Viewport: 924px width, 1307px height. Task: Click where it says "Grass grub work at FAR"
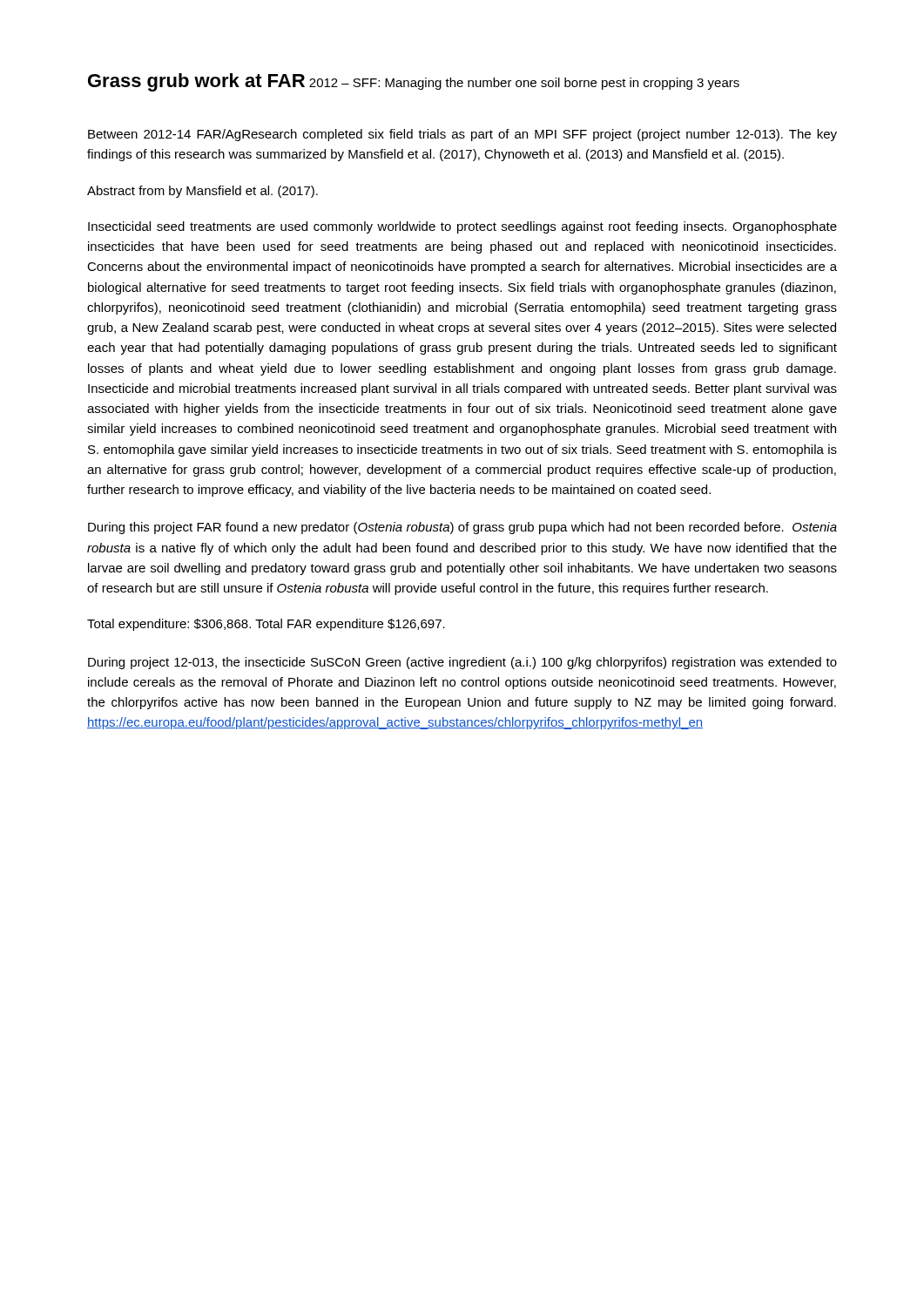[x=196, y=81]
